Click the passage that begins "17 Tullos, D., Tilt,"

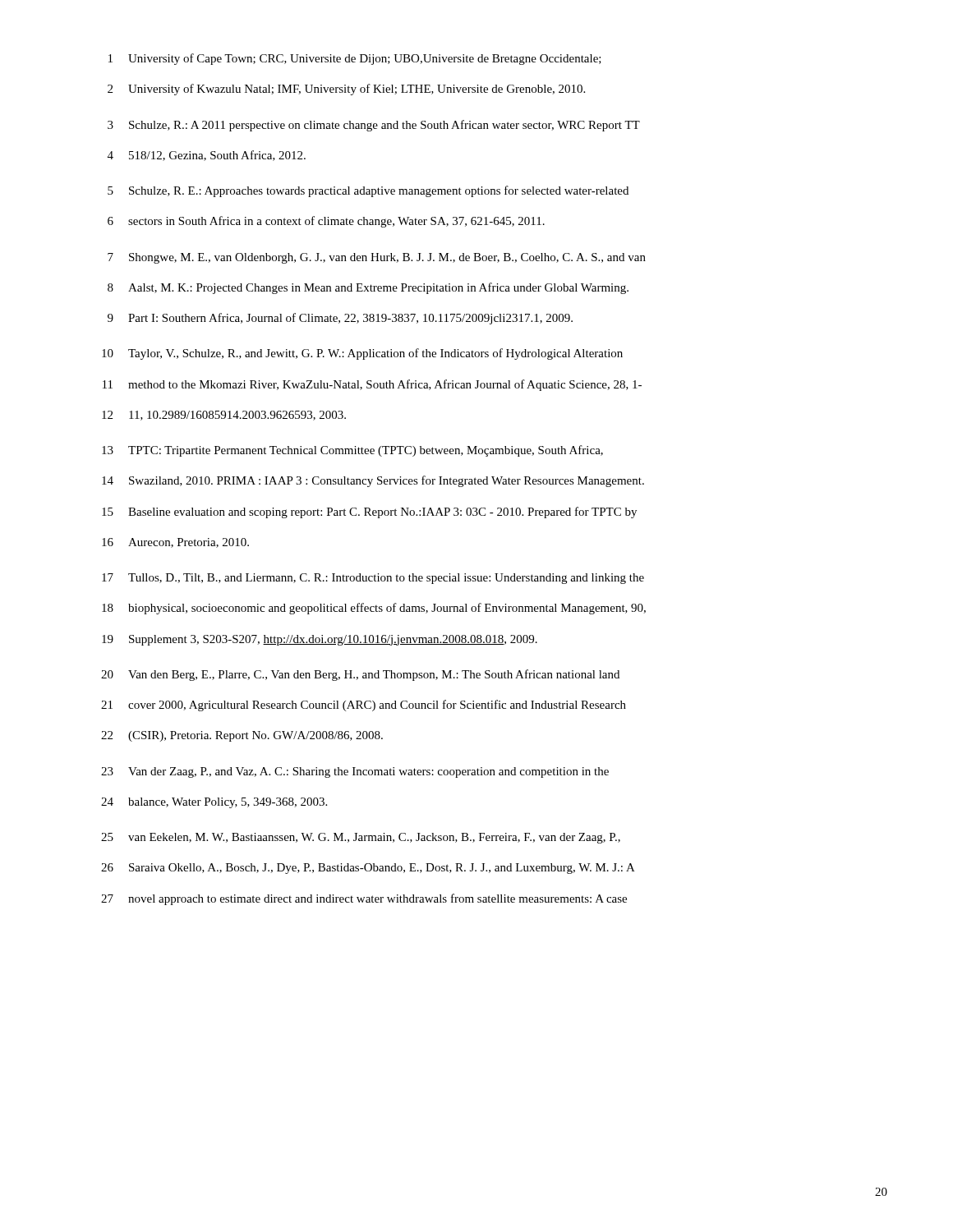pos(485,578)
